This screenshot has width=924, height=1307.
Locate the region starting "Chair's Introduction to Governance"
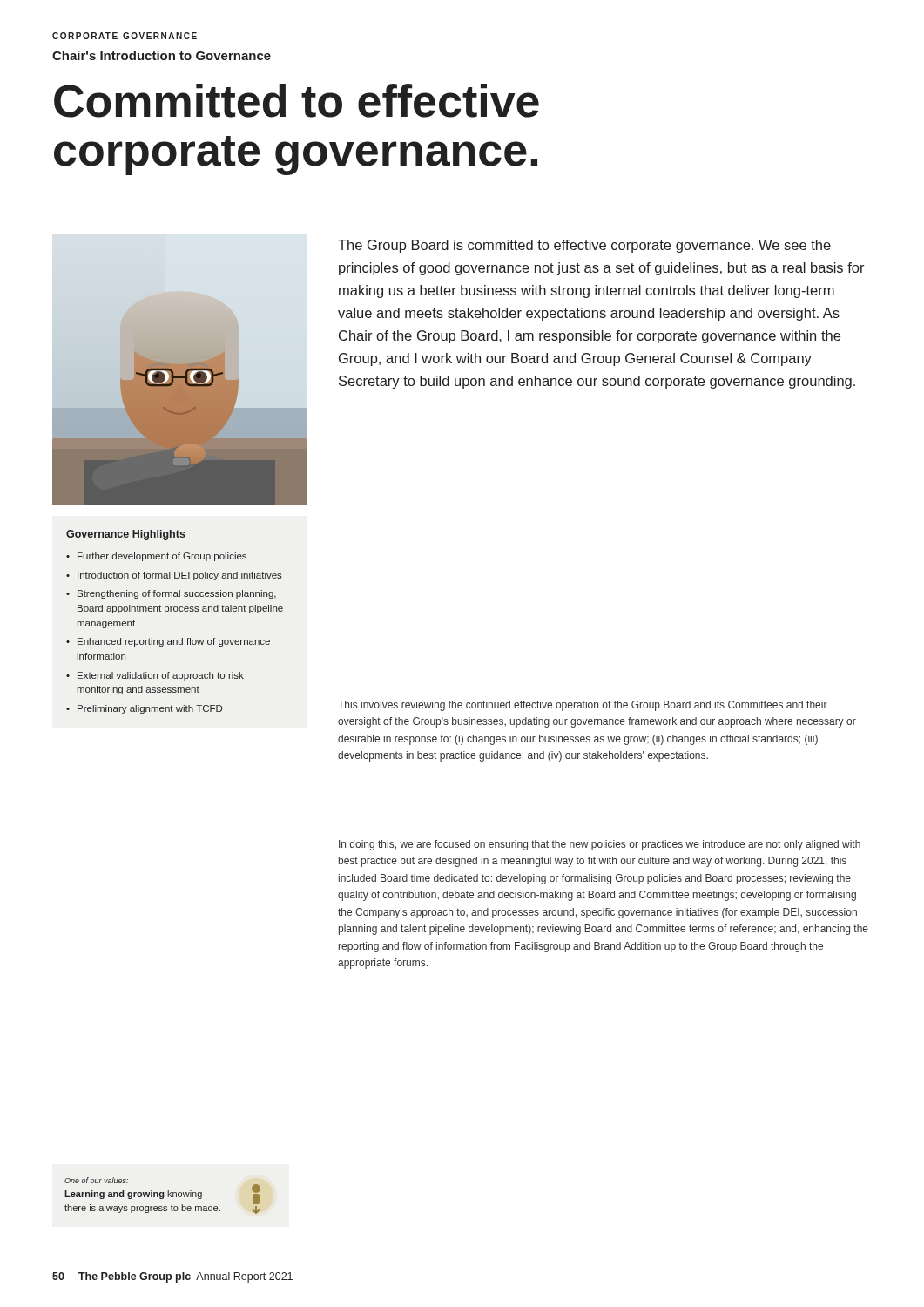pyautogui.click(x=162, y=55)
